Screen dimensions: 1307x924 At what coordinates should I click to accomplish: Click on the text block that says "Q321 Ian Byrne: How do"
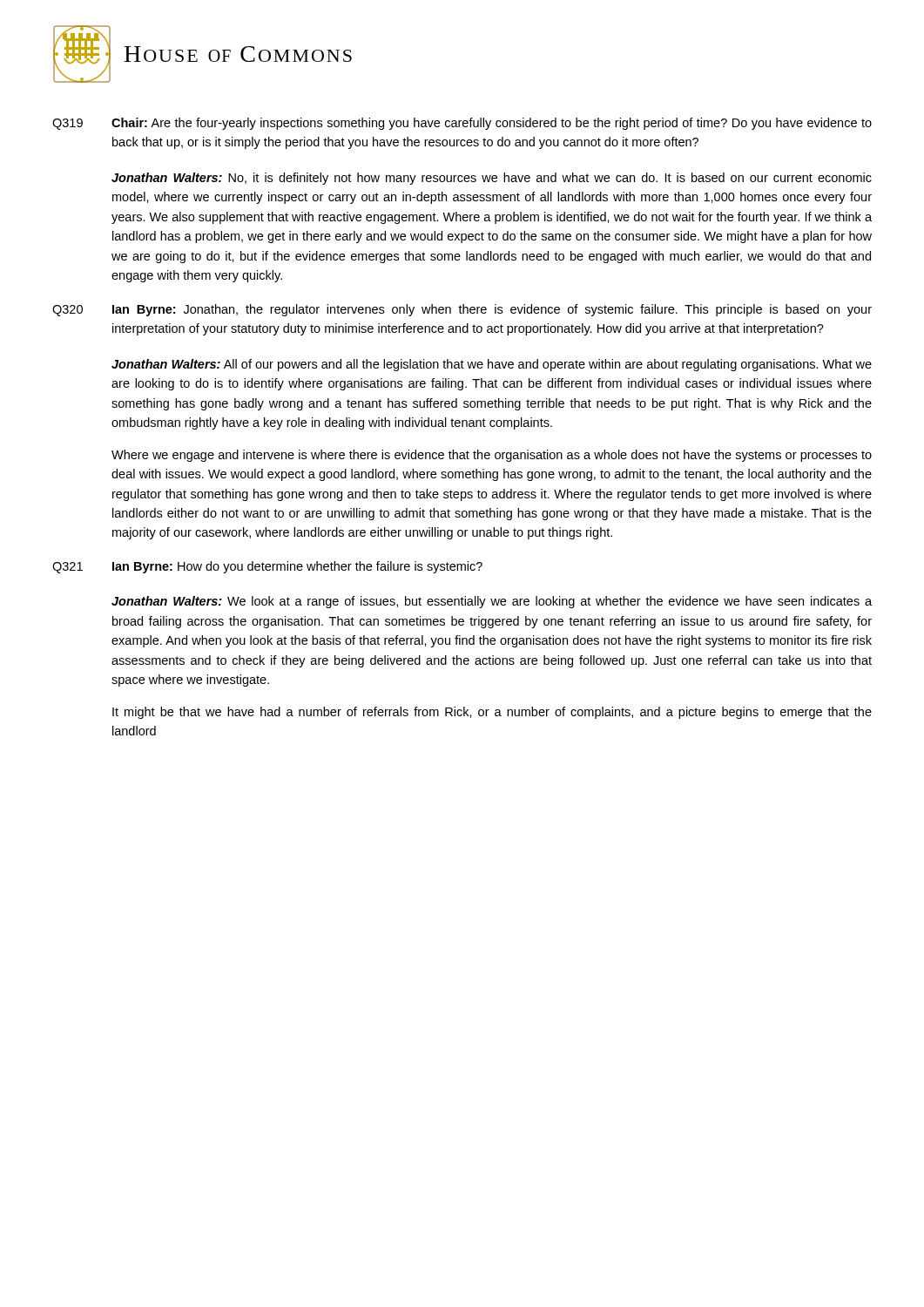[462, 566]
